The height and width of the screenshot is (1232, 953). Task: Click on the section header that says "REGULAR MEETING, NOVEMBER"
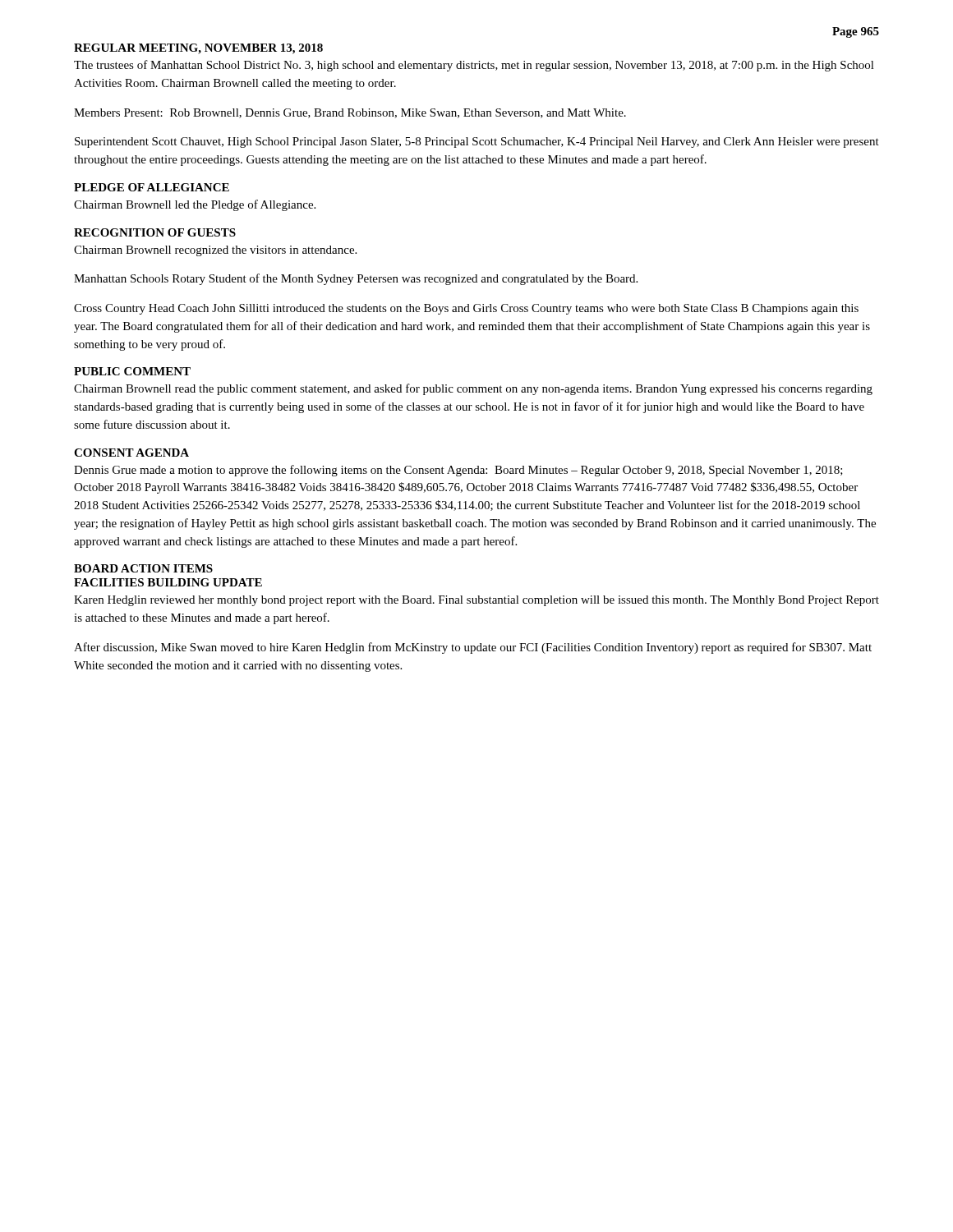click(x=199, y=48)
